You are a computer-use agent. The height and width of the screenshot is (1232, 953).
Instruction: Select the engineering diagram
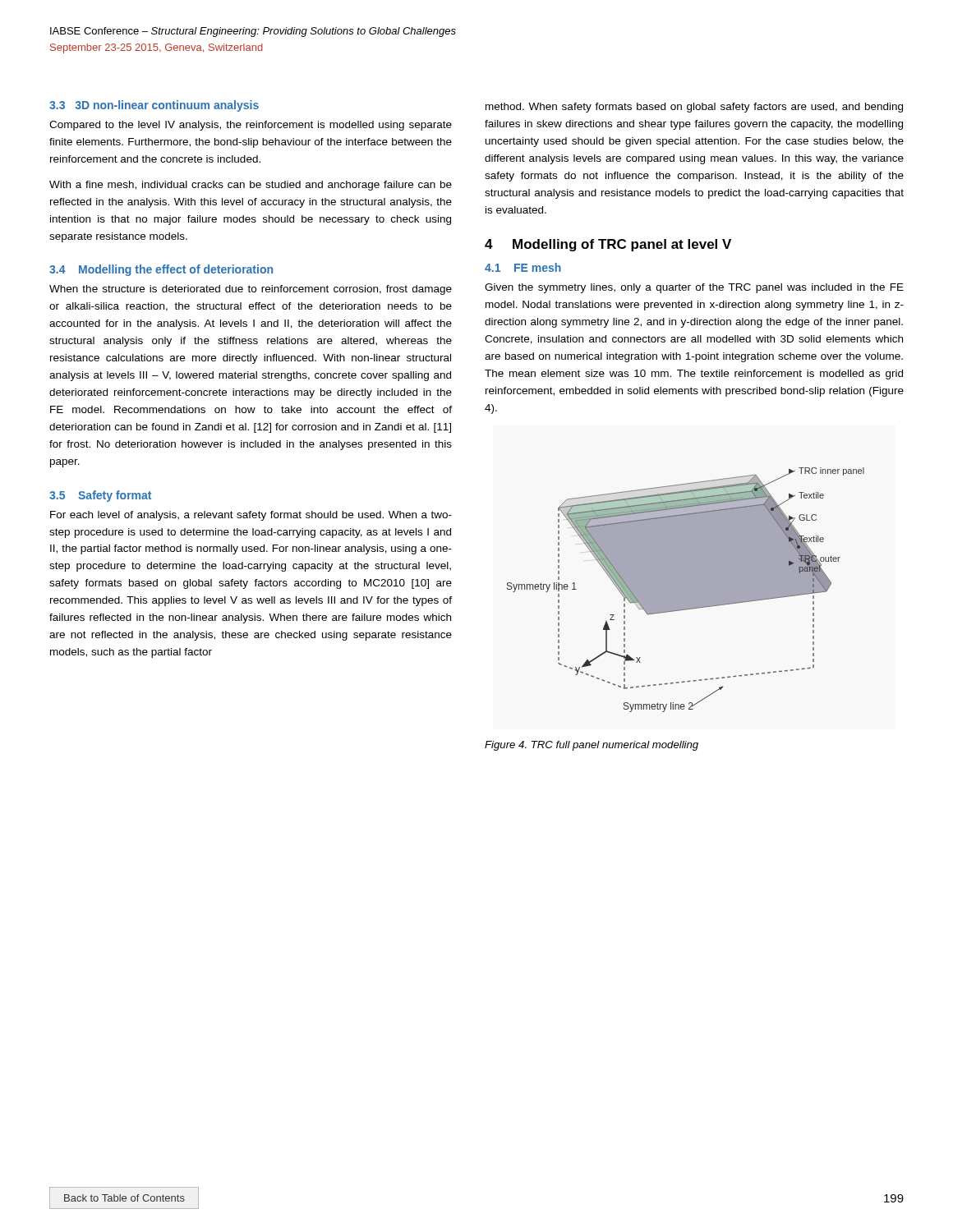coord(694,578)
